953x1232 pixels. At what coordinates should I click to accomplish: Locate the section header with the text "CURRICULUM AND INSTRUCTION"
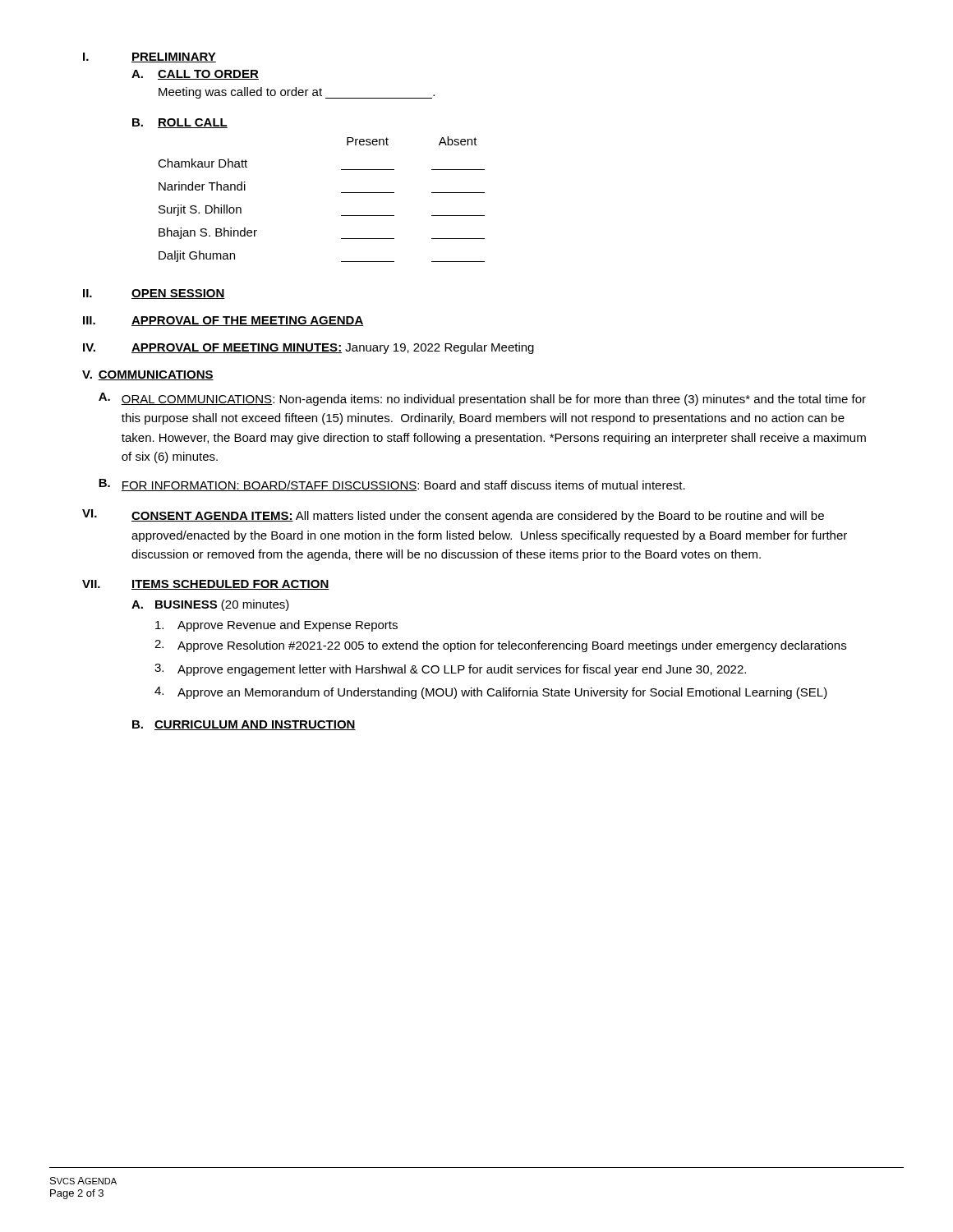pyautogui.click(x=255, y=724)
